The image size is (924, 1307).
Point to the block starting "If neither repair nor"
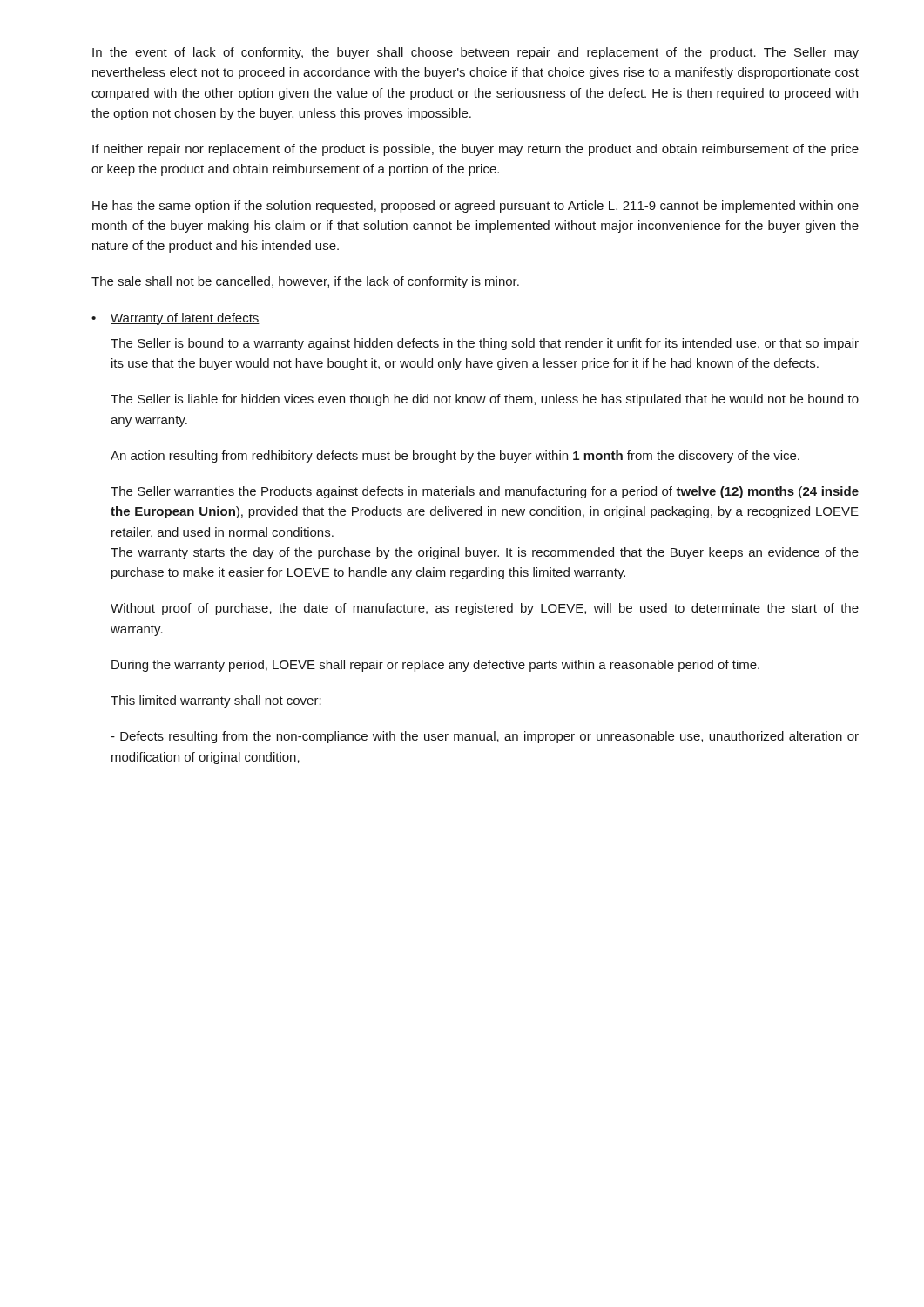pos(475,159)
